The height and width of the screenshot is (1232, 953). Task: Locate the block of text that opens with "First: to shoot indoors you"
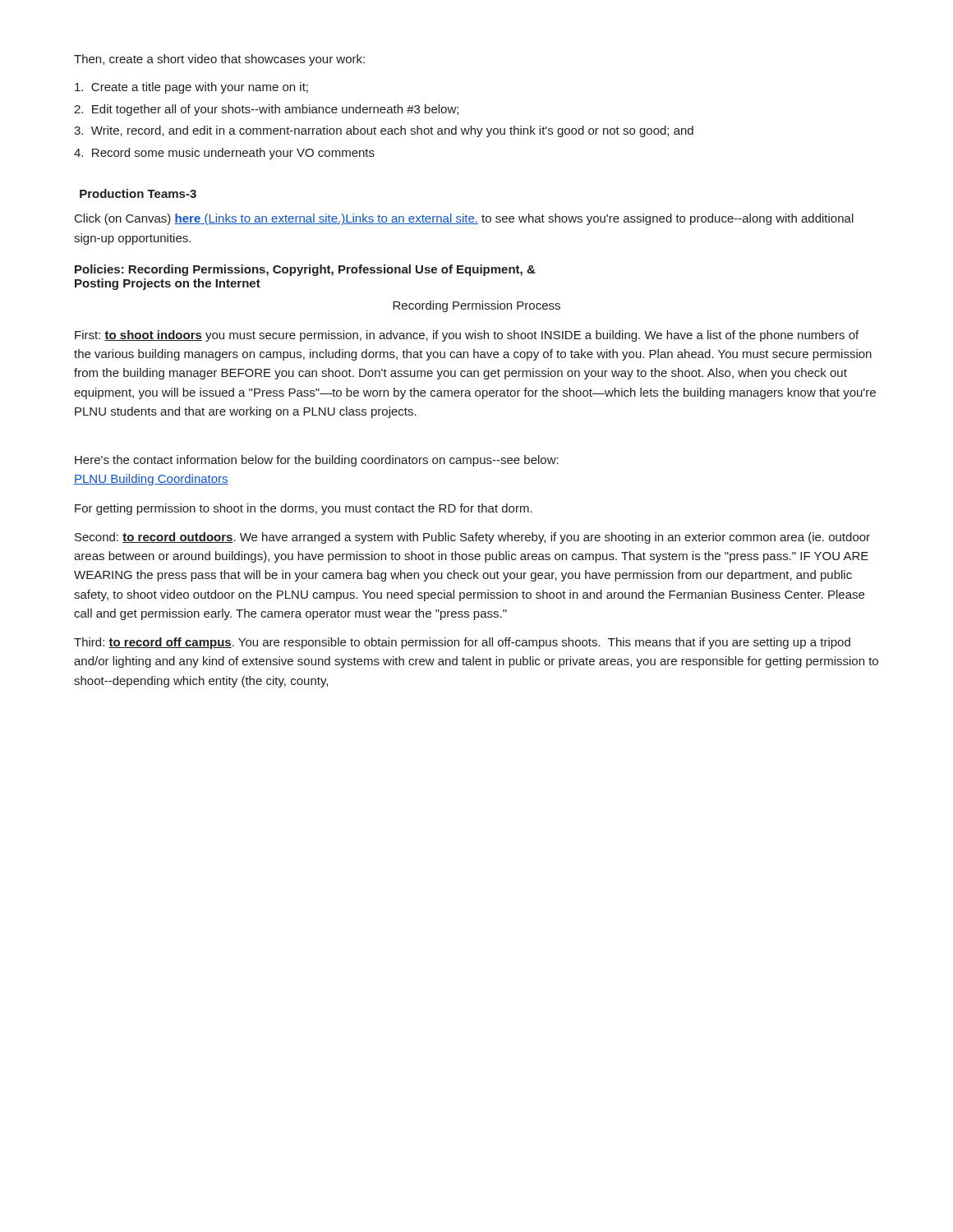tap(476, 373)
